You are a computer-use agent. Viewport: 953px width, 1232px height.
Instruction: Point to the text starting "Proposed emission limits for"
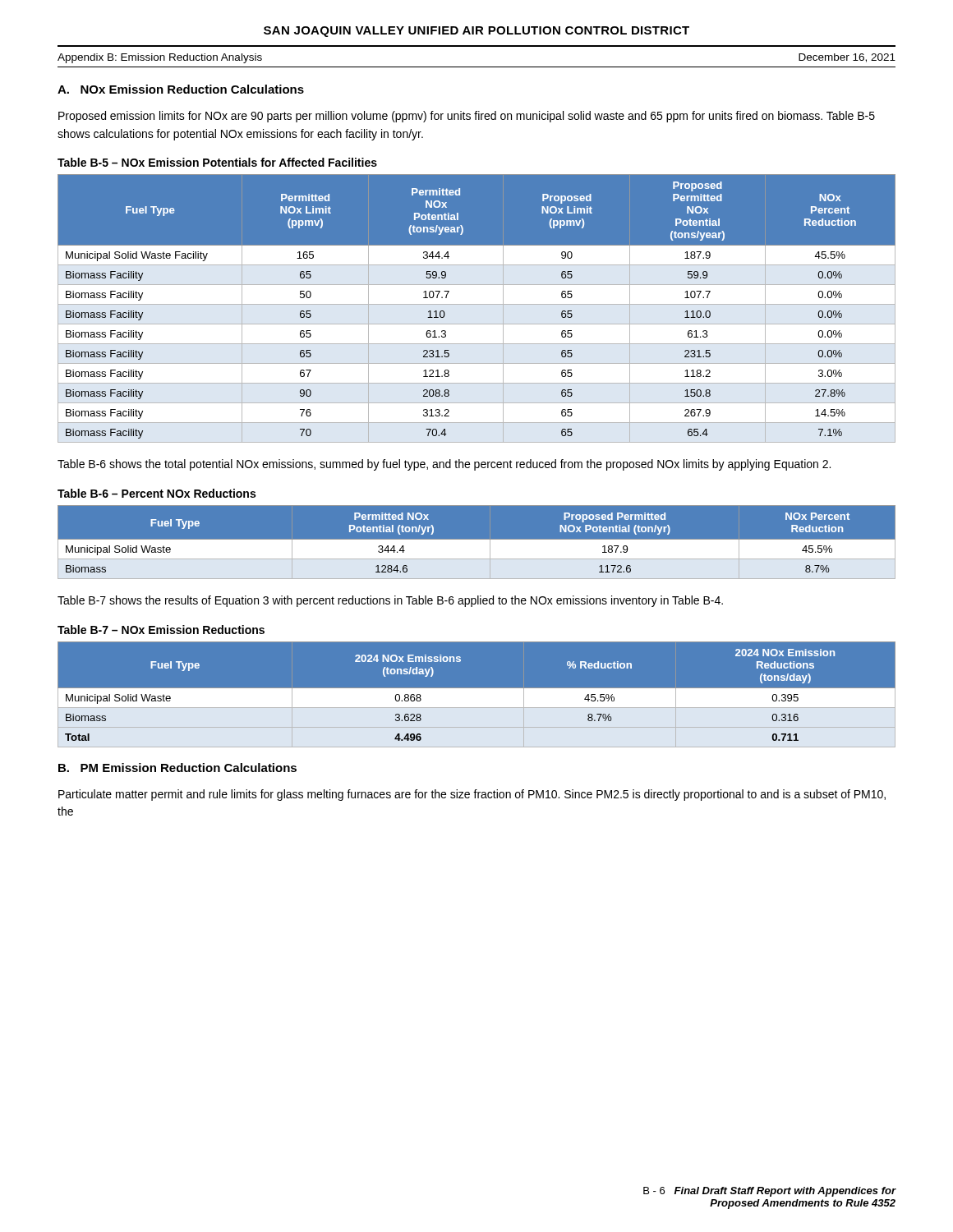click(x=476, y=125)
